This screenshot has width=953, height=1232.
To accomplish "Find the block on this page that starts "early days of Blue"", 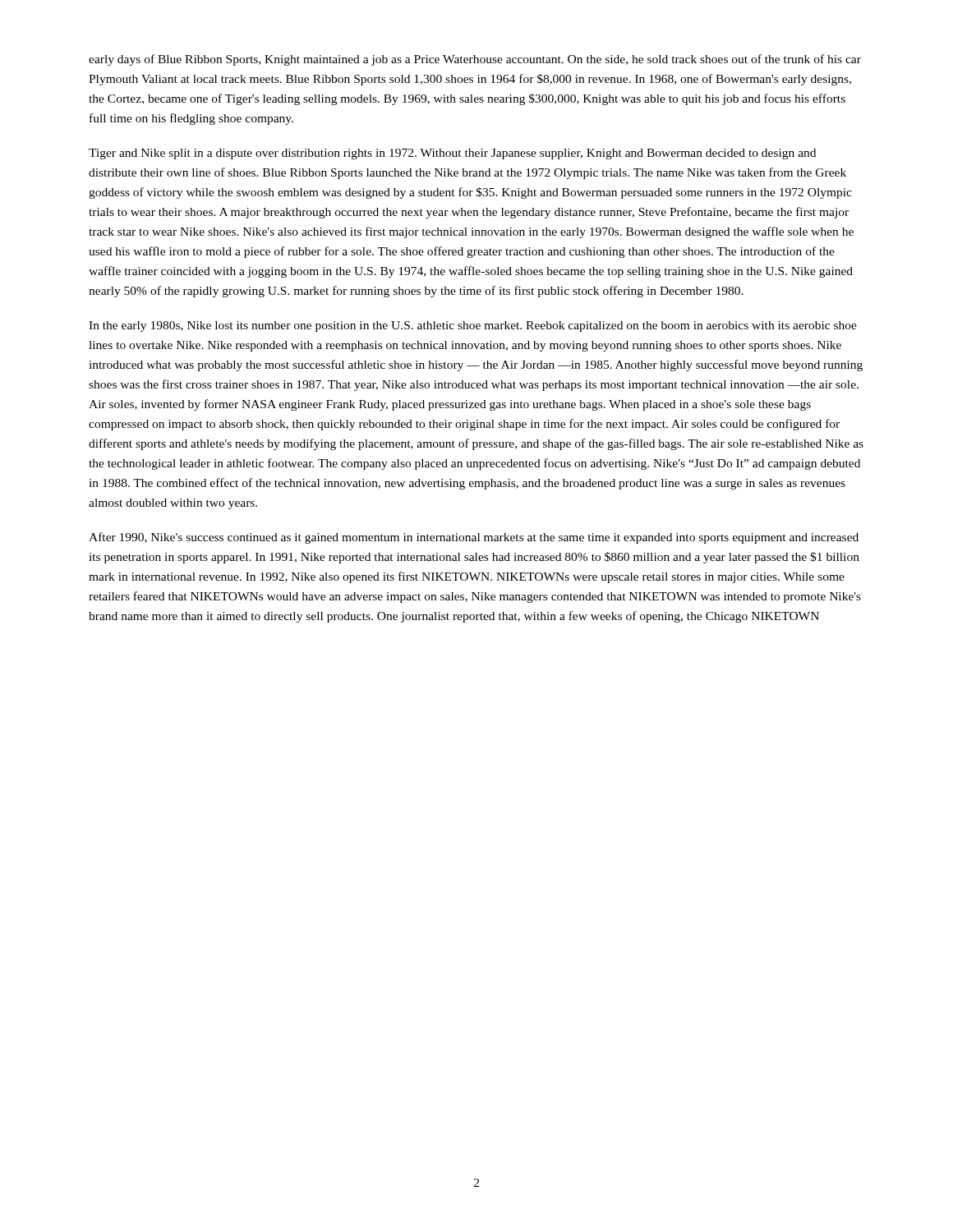I will point(476,89).
